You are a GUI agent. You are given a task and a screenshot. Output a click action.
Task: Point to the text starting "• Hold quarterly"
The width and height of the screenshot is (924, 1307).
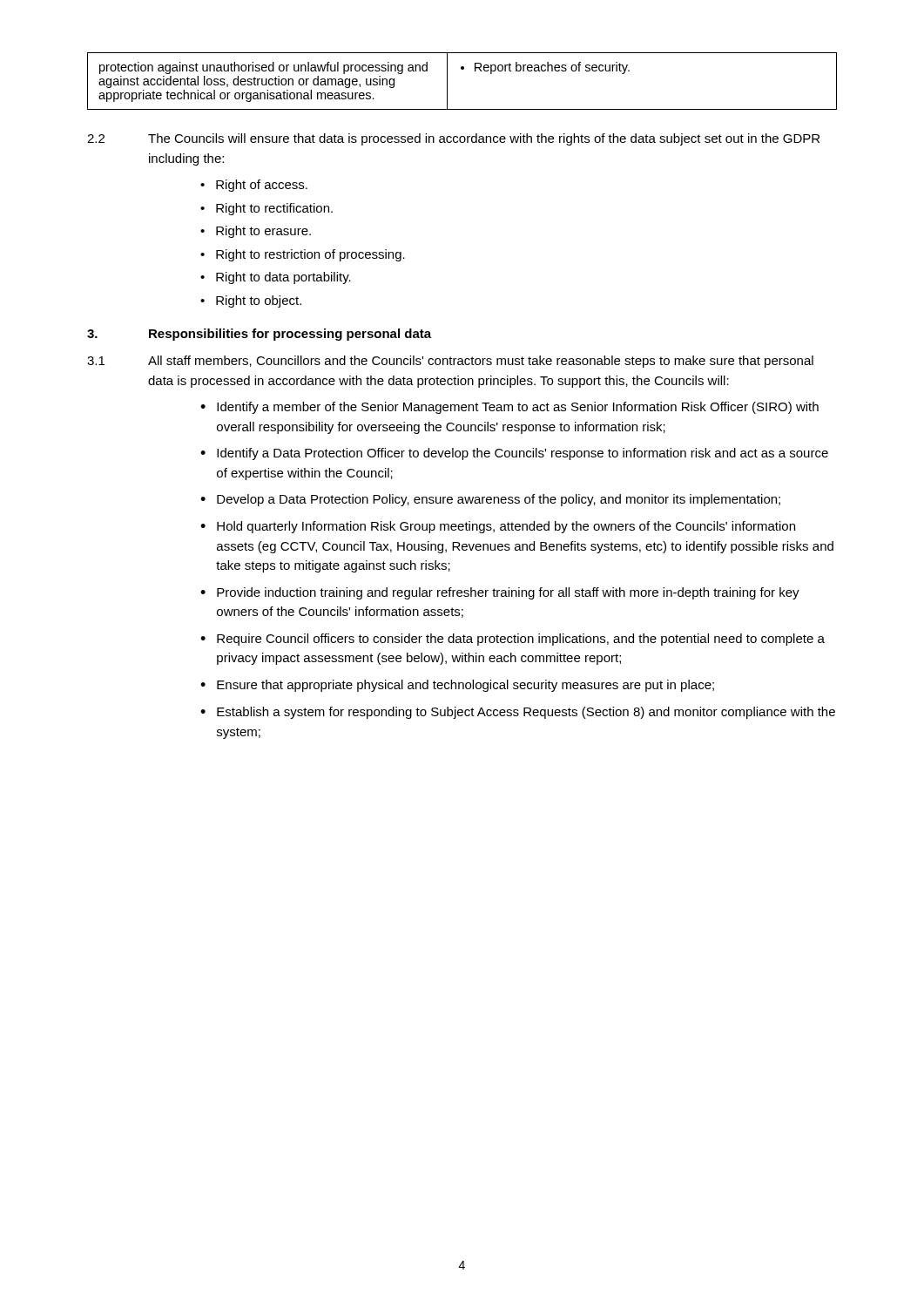pyautogui.click(x=519, y=546)
